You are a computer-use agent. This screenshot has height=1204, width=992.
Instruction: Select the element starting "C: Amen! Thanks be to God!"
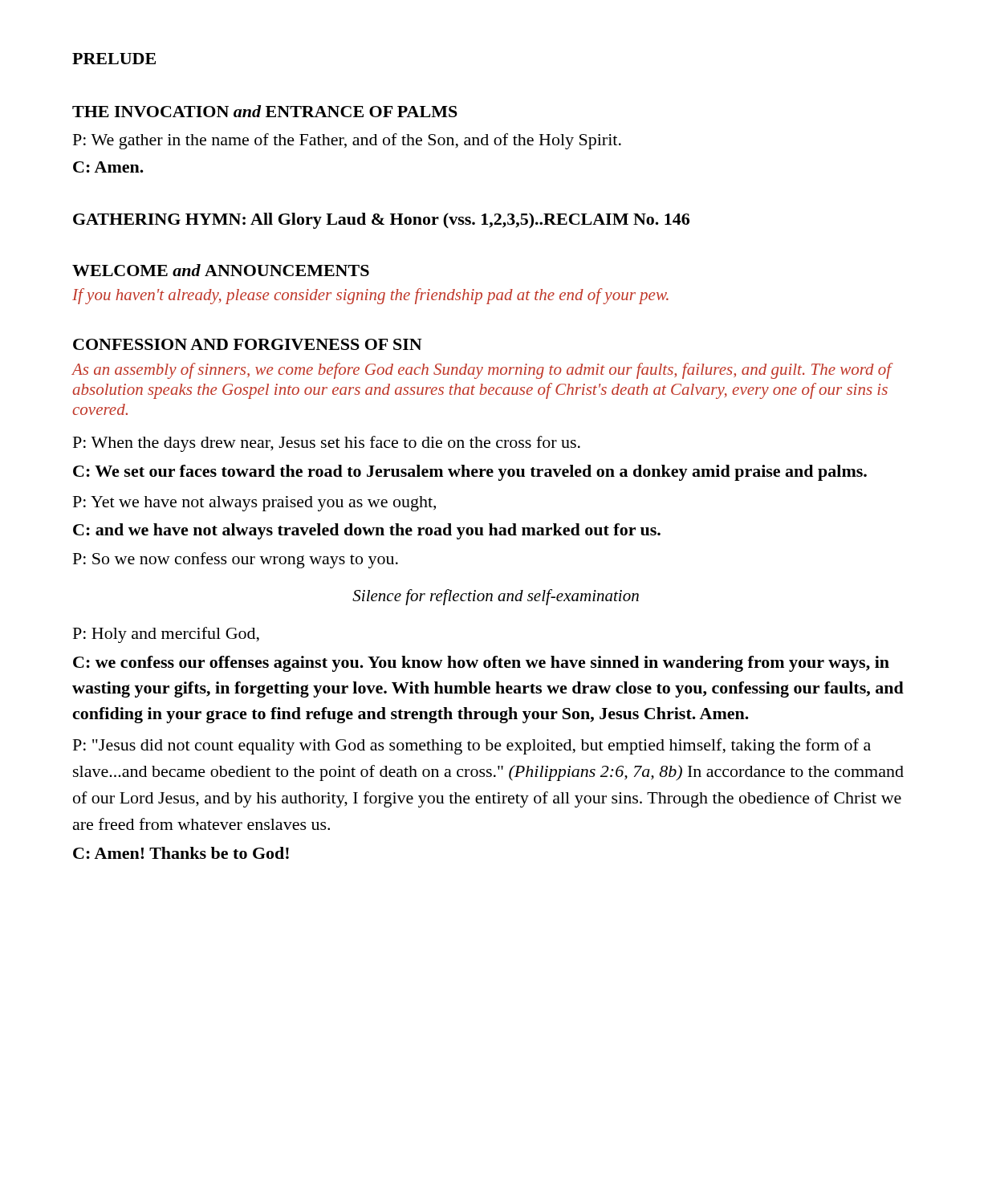click(181, 853)
